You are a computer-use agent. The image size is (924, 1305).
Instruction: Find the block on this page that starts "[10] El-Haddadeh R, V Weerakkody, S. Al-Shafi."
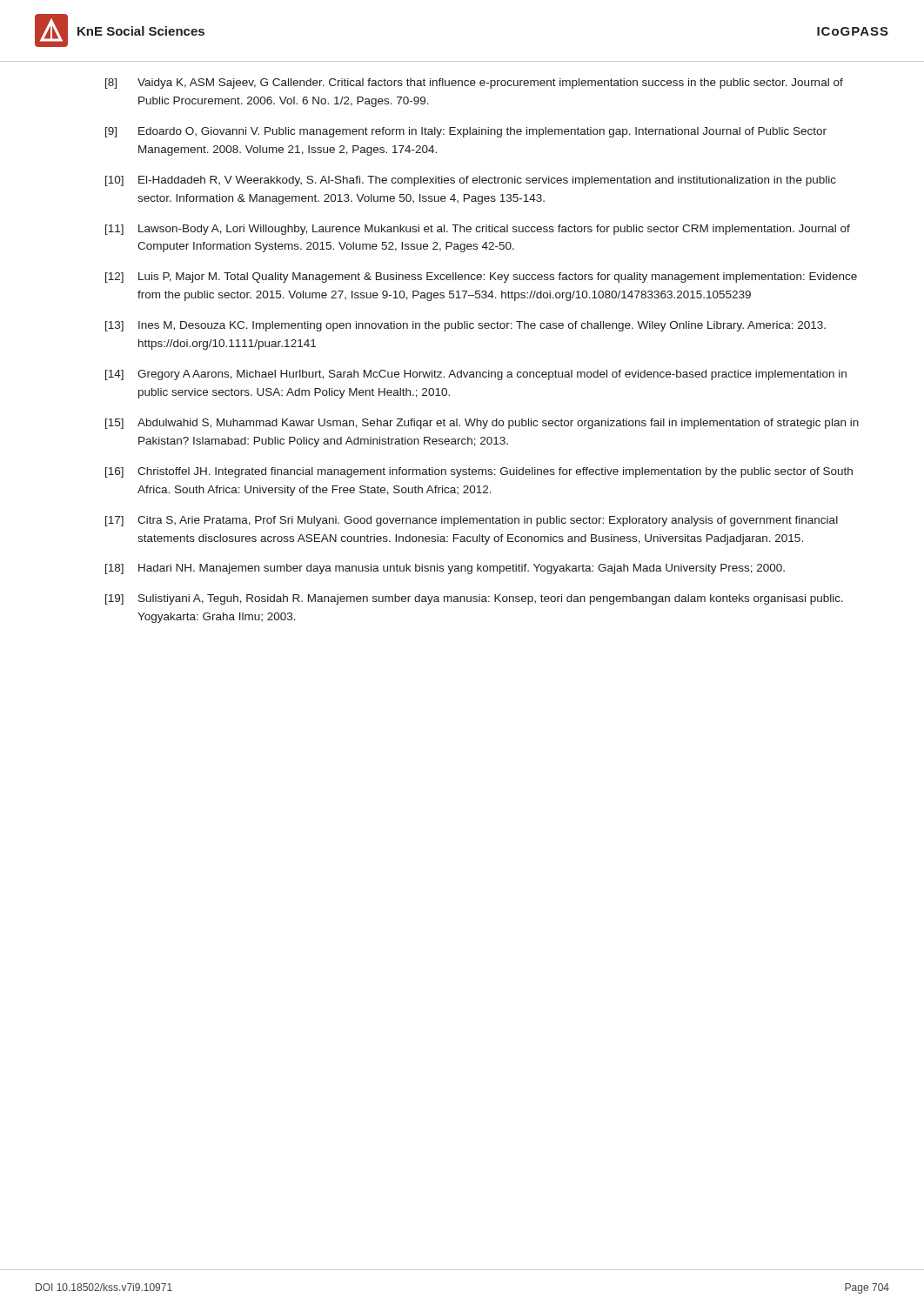tap(488, 189)
